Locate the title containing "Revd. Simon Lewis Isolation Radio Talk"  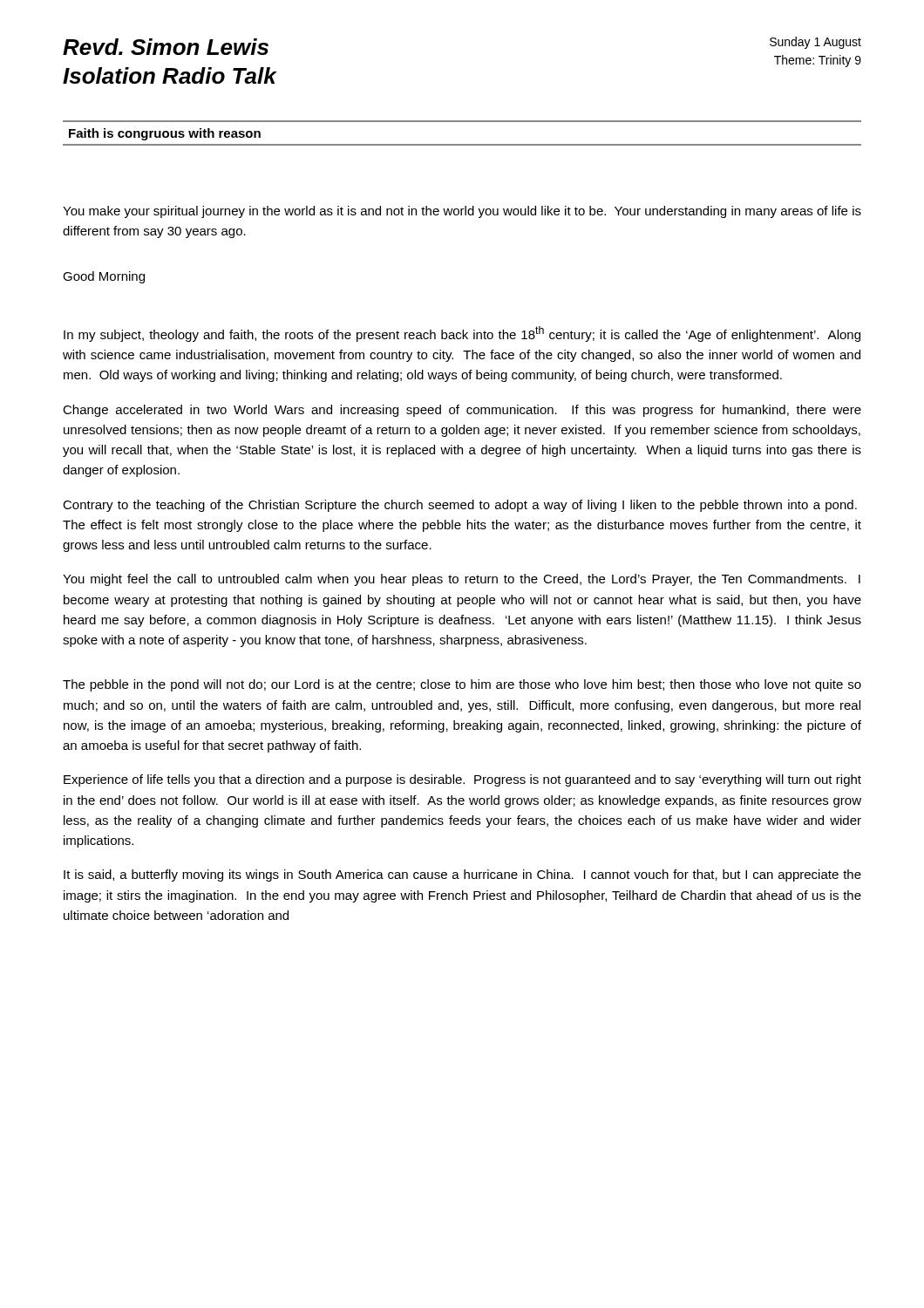[x=169, y=61]
